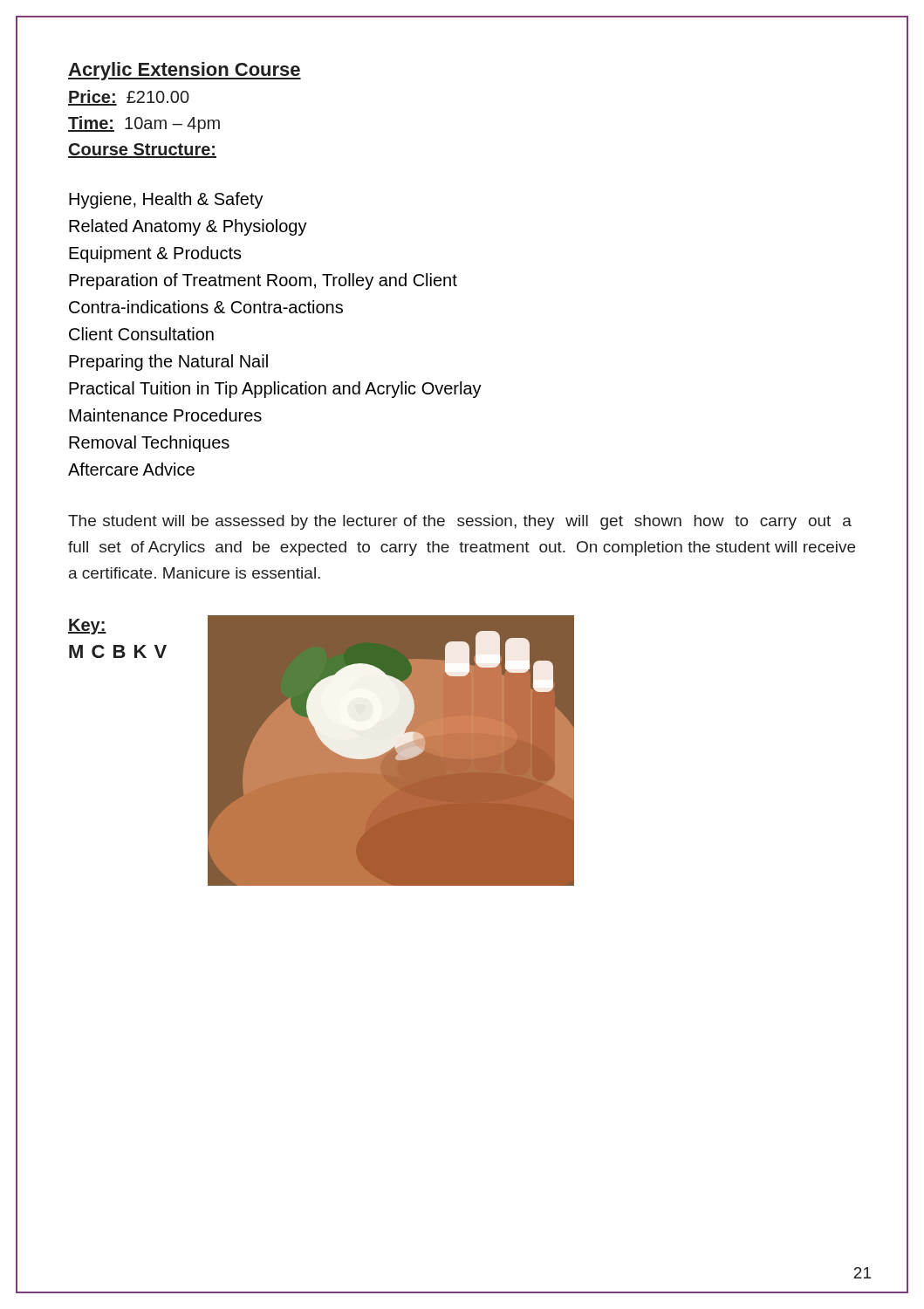Locate the text block that says "The student will be assessed by the"

point(462,547)
